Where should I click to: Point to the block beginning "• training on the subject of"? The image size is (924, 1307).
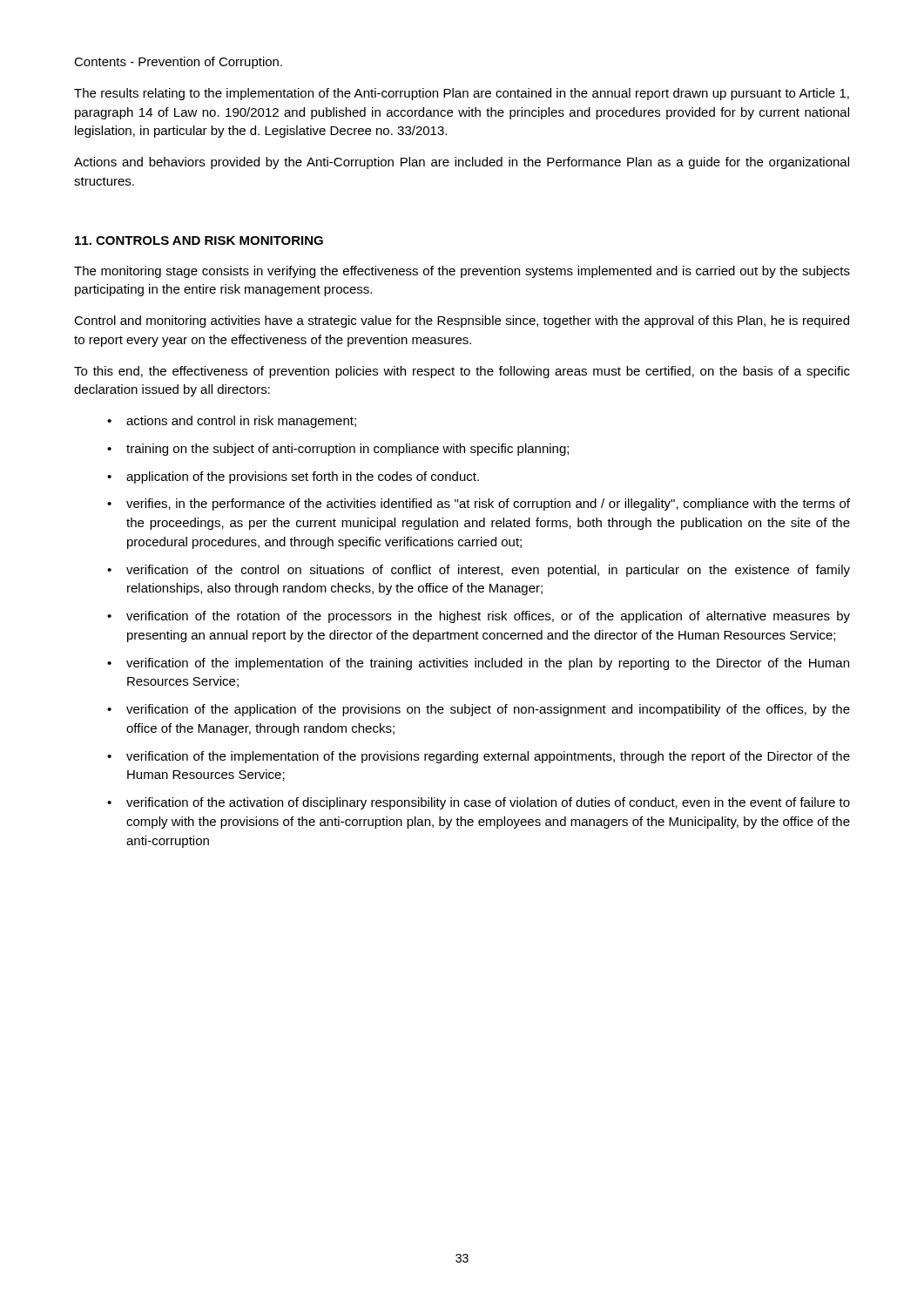coord(479,448)
